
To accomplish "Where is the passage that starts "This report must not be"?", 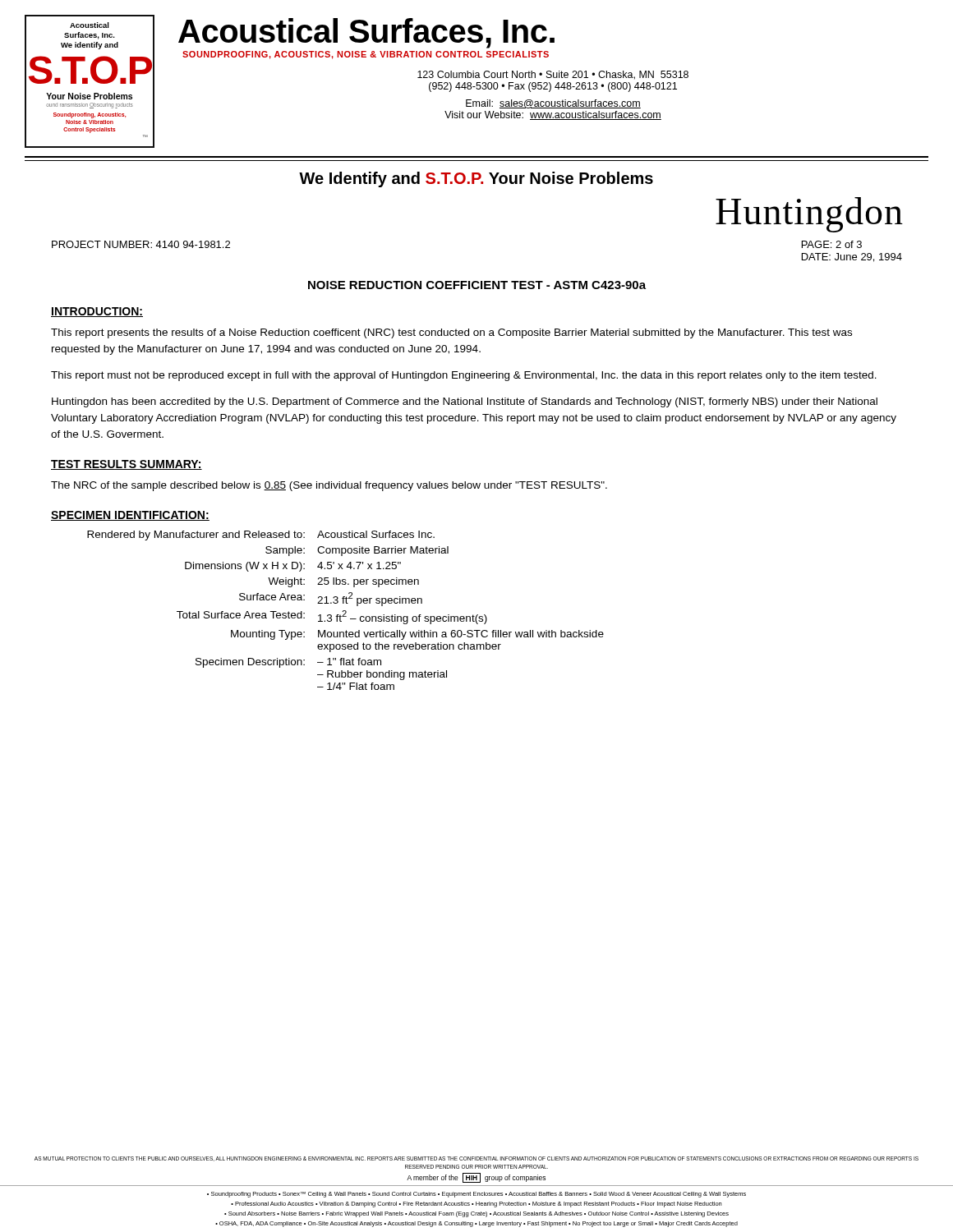I will (464, 375).
